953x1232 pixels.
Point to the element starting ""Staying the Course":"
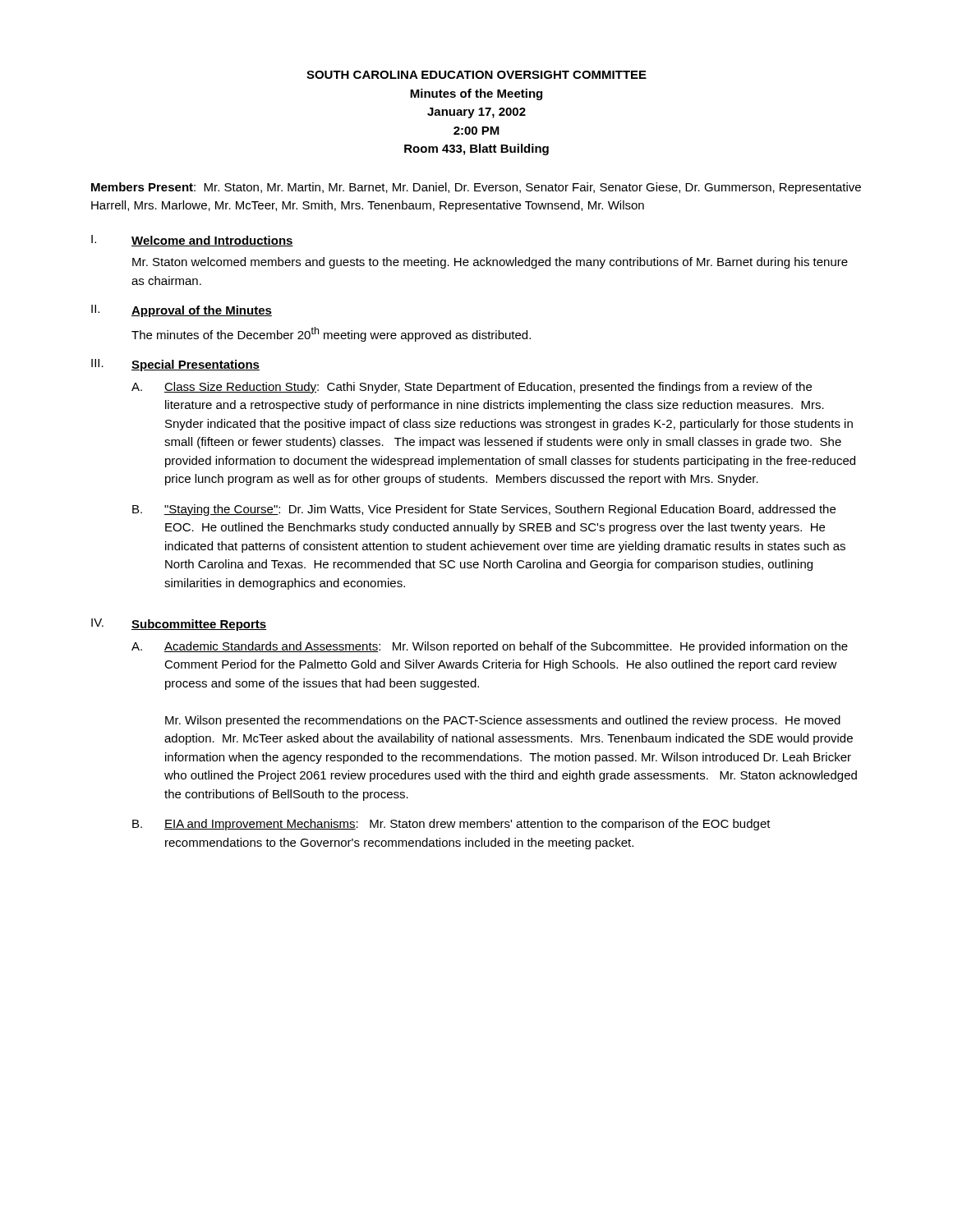(505, 545)
